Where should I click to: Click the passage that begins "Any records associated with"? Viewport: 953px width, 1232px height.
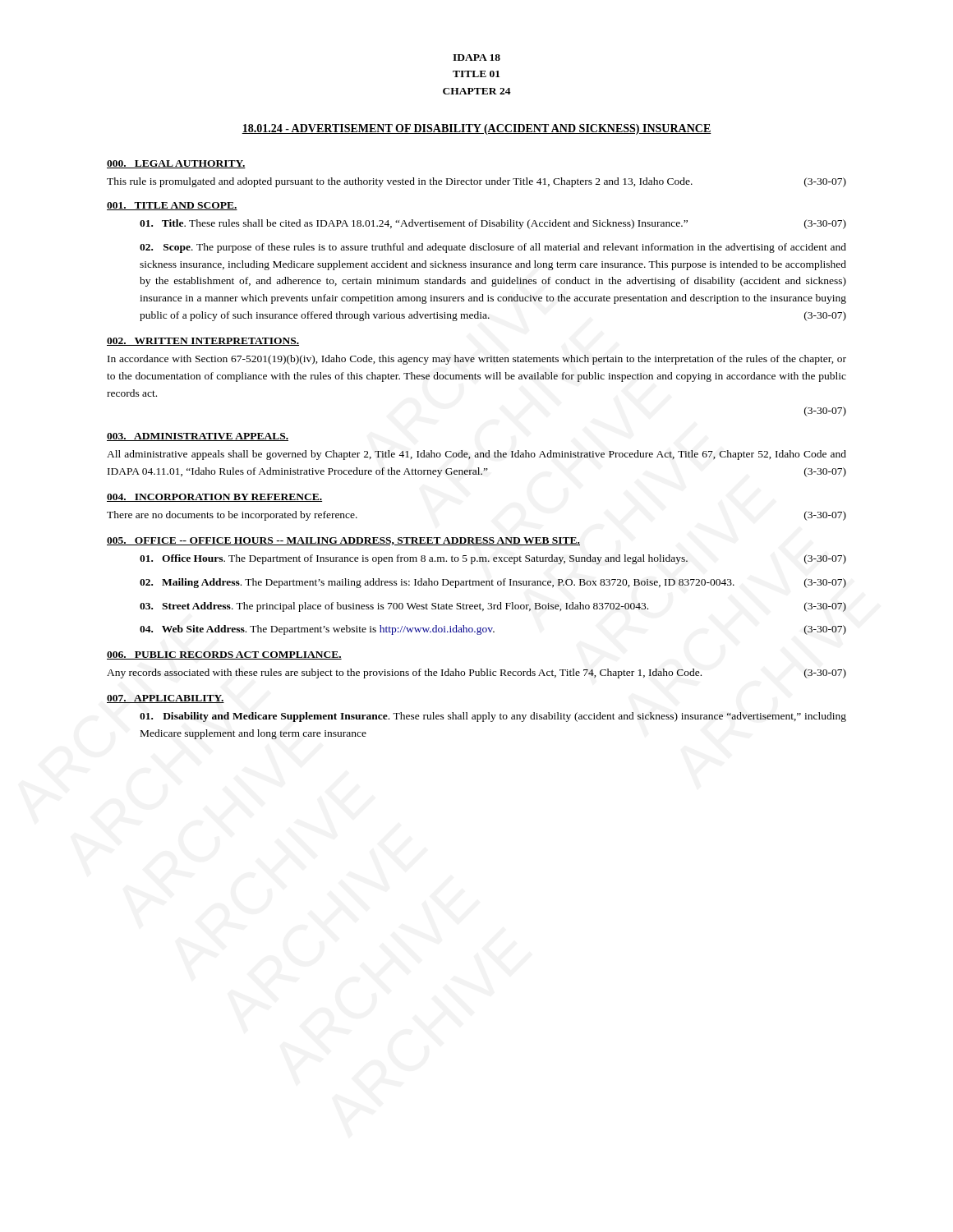(x=476, y=673)
